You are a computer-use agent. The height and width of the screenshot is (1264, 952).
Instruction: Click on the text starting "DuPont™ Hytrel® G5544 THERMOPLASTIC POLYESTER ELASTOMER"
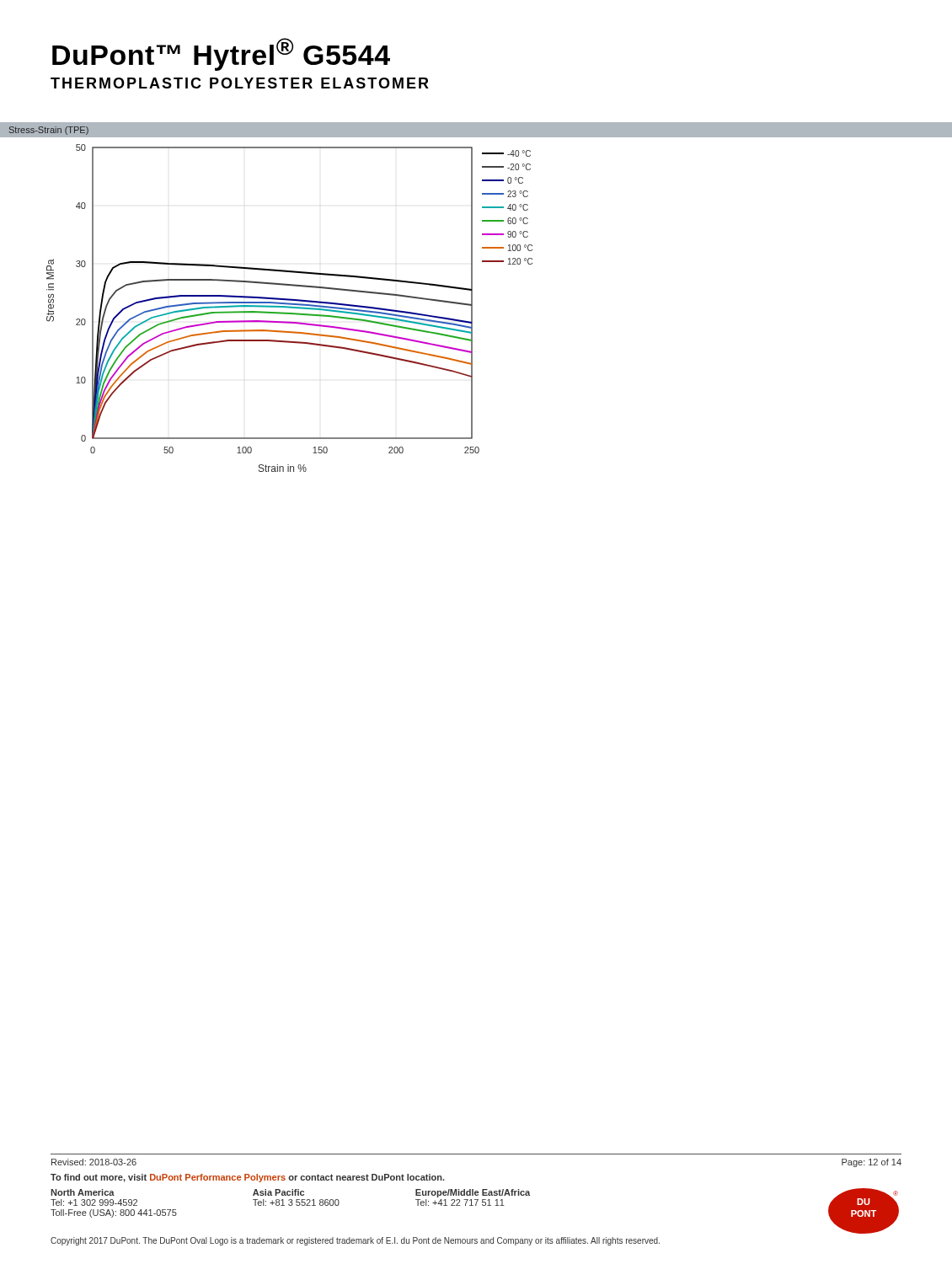(x=241, y=63)
